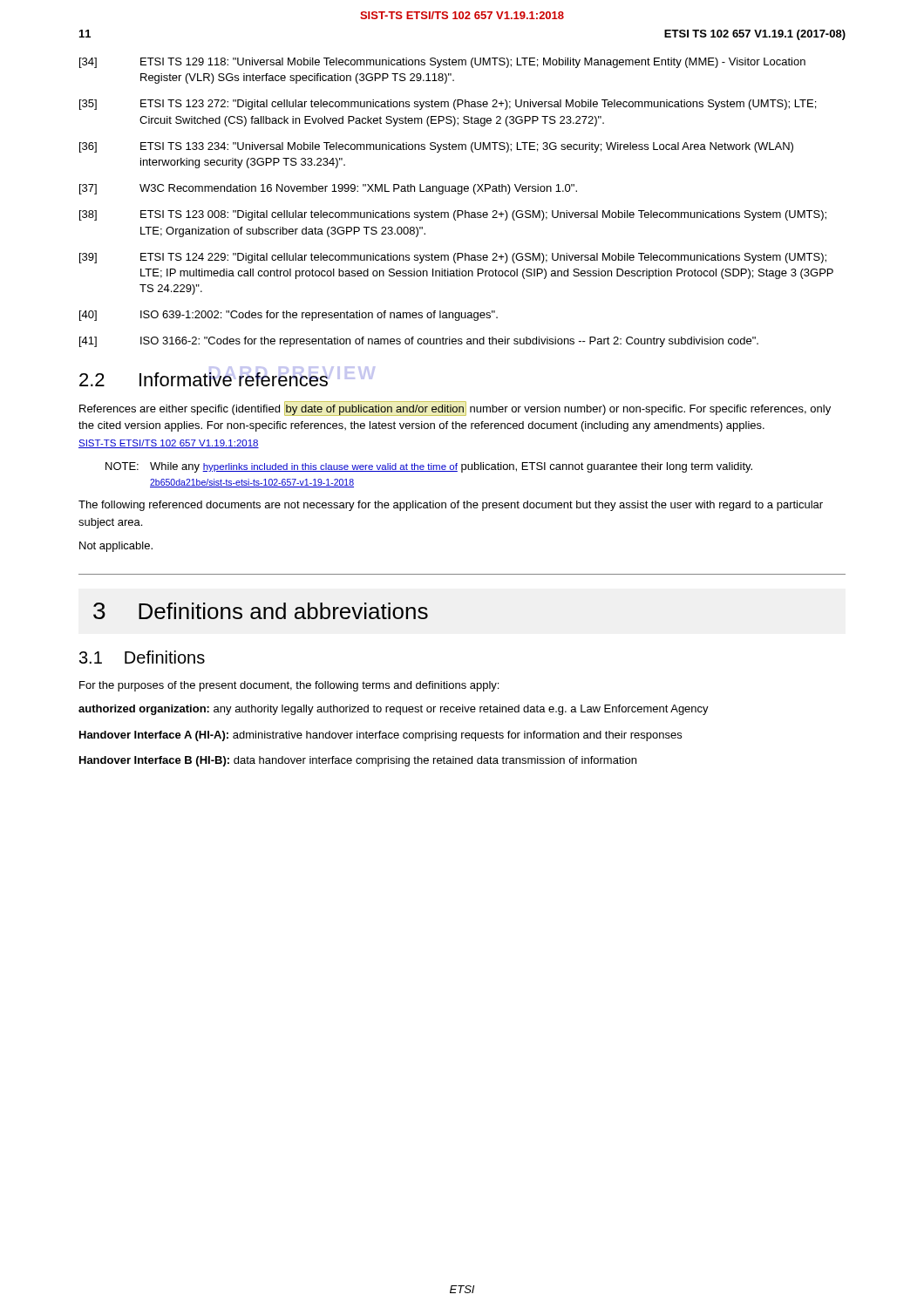This screenshot has width=924, height=1308.
Task: Click on the text block with the text "Handover Interface A (HI-A): administrative"
Action: (x=380, y=735)
